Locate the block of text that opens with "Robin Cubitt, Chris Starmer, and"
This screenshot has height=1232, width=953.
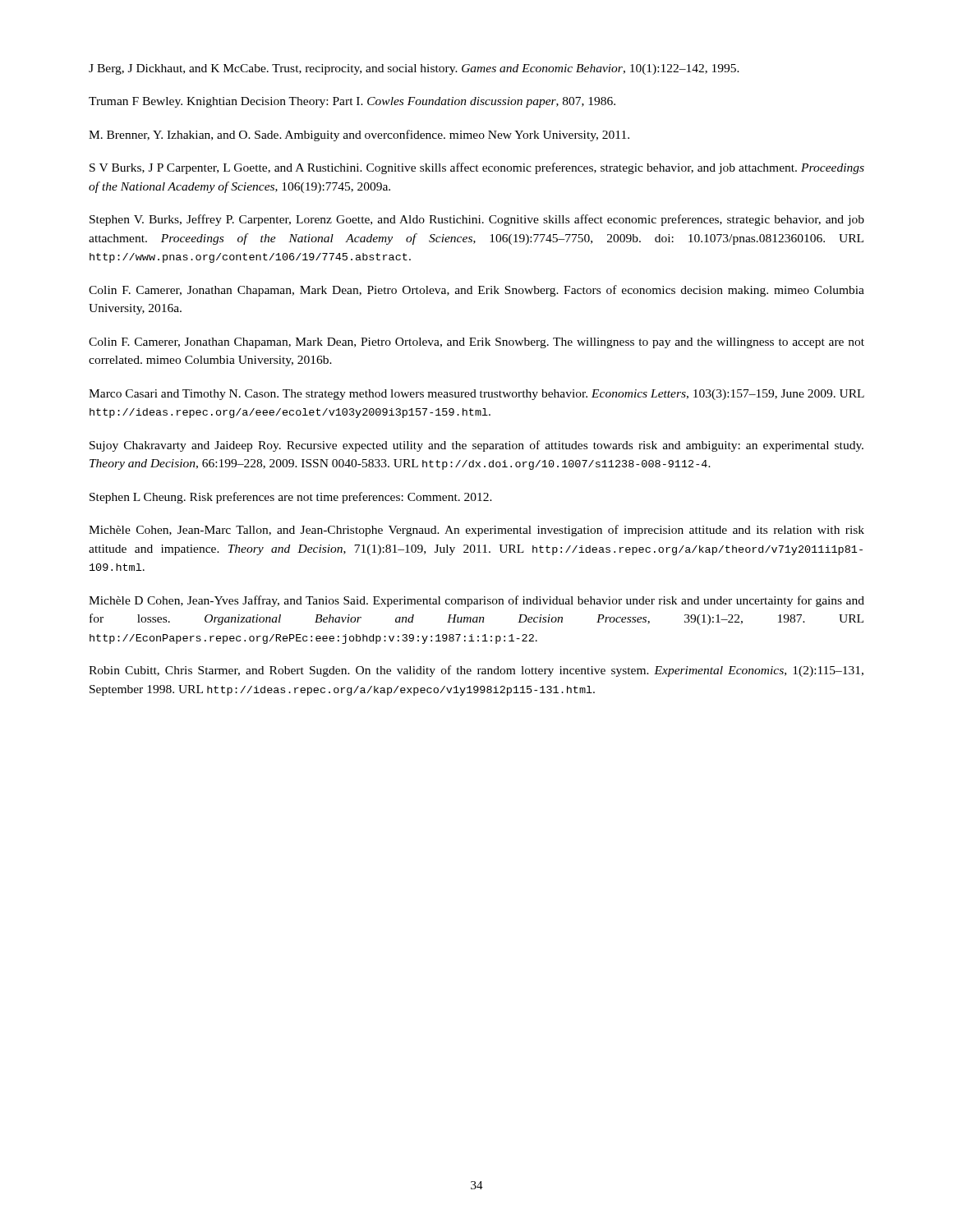[x=476, y=680]
